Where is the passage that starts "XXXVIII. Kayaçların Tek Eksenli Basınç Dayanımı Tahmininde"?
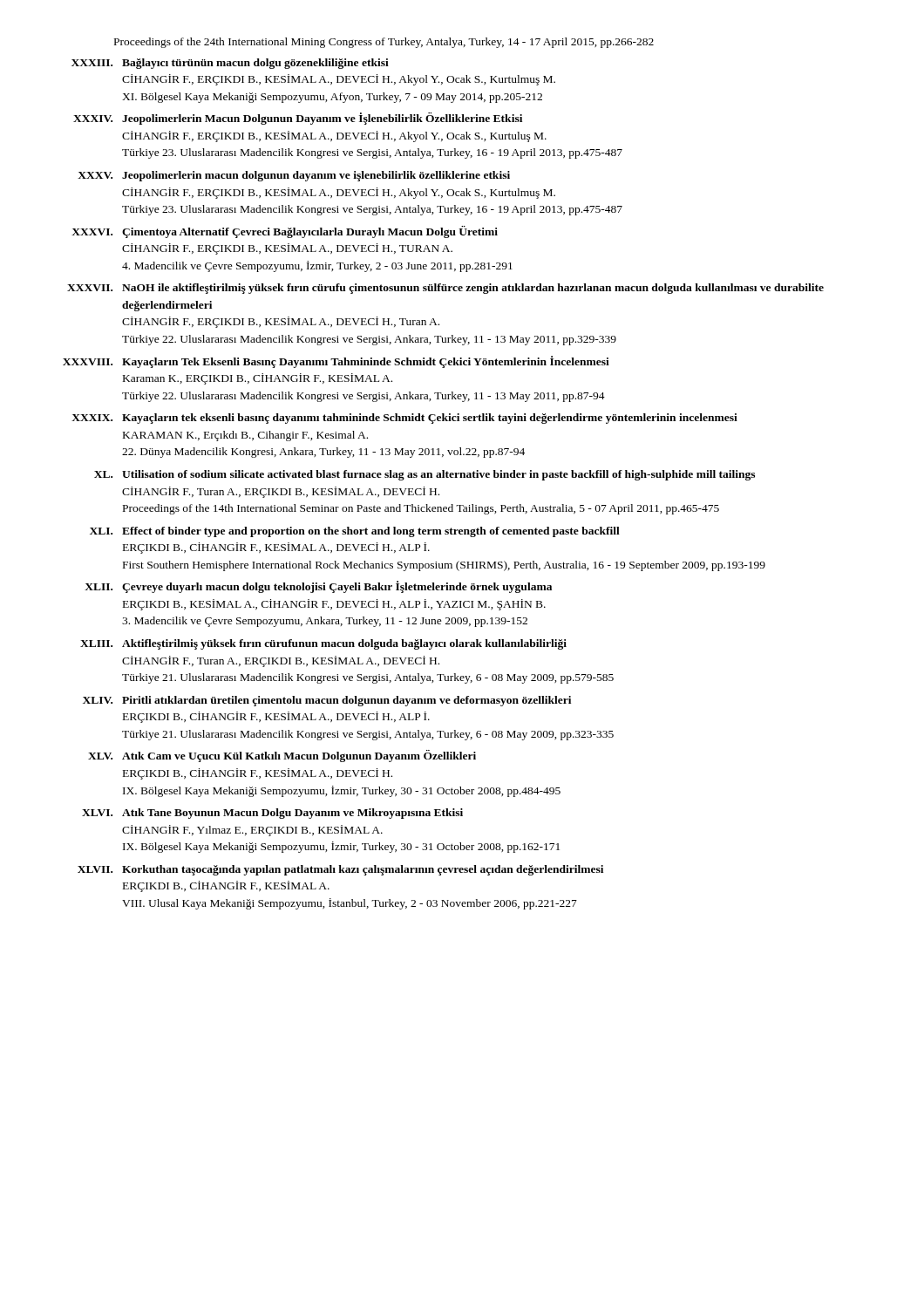The height and width of the screenshot is (1308, 924). (x=336, y=362)
